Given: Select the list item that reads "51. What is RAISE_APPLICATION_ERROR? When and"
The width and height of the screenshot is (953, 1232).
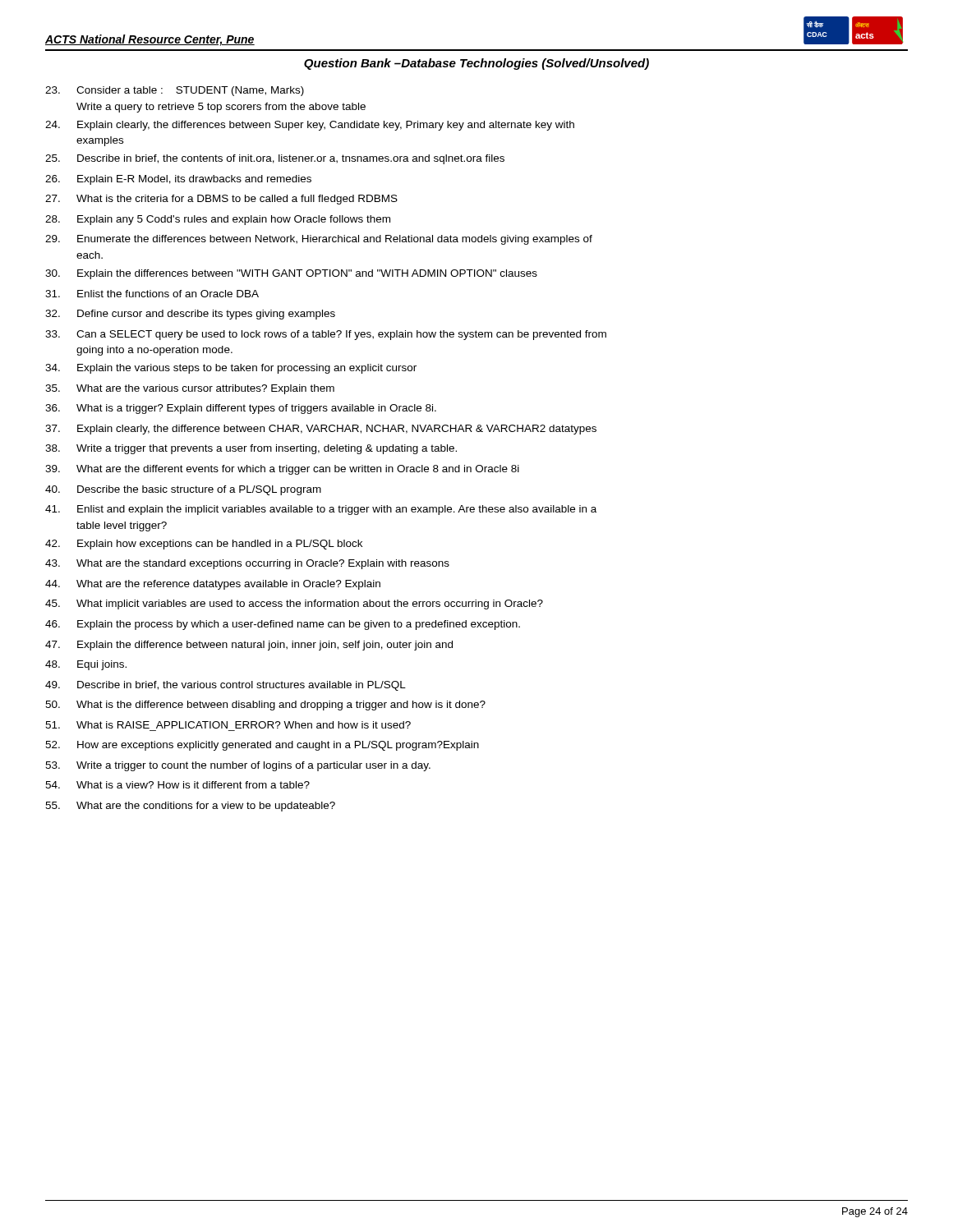Looking at the screenshot, I should pyautogui.click(x=228, y=725).
